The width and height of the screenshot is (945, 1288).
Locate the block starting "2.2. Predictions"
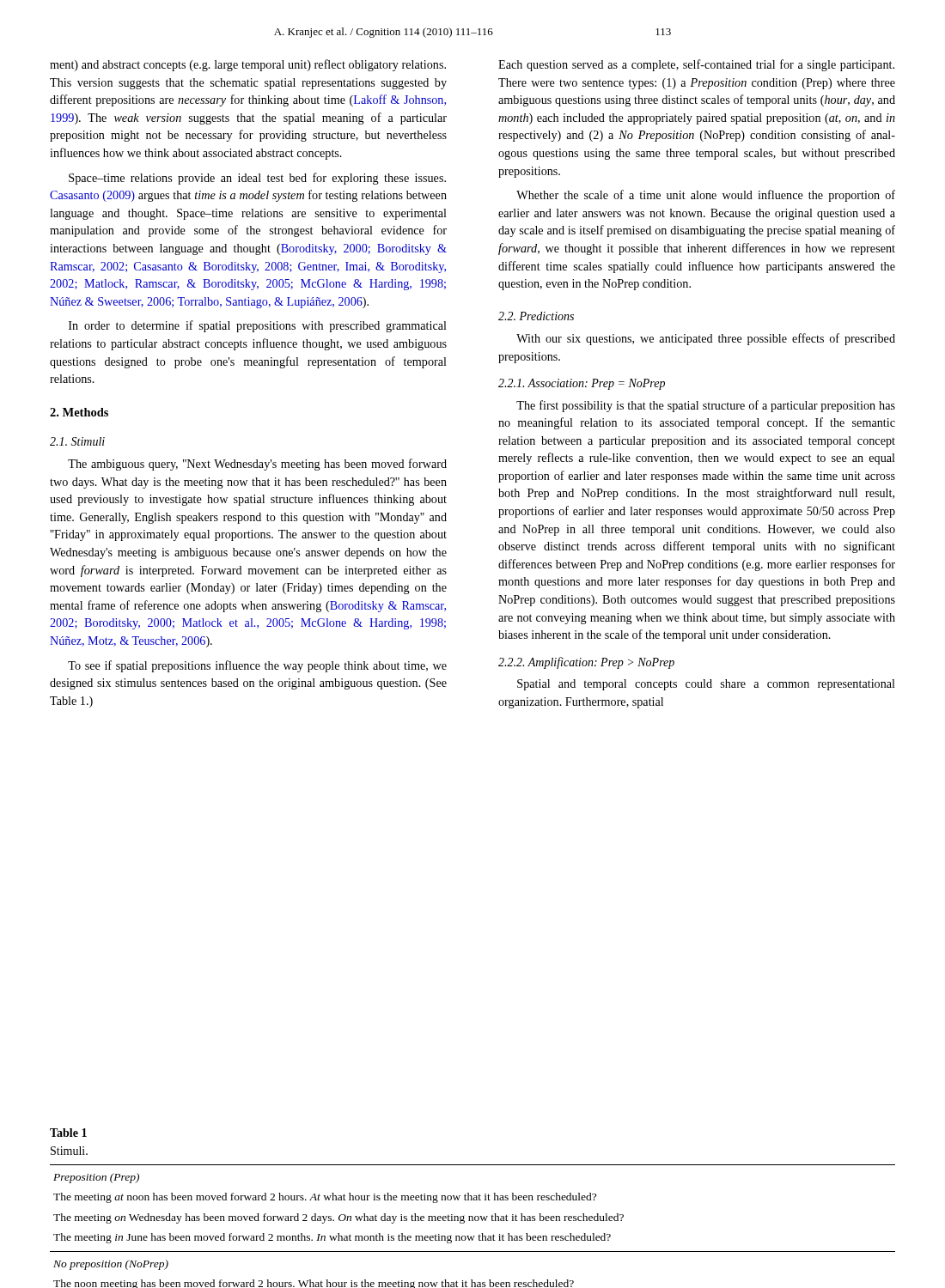[536, 316]
